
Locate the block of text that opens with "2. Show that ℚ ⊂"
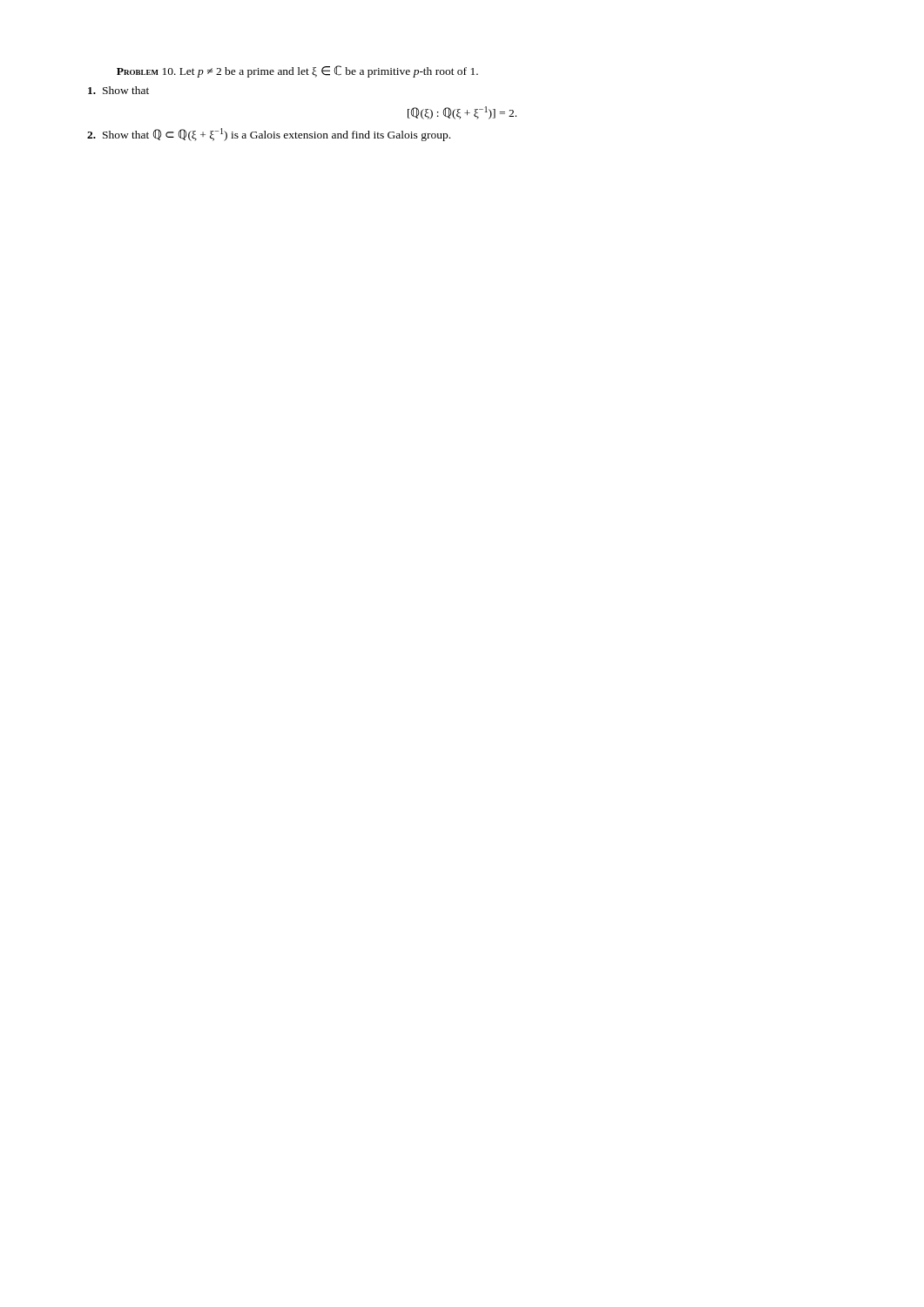click(x=269, y=134)
